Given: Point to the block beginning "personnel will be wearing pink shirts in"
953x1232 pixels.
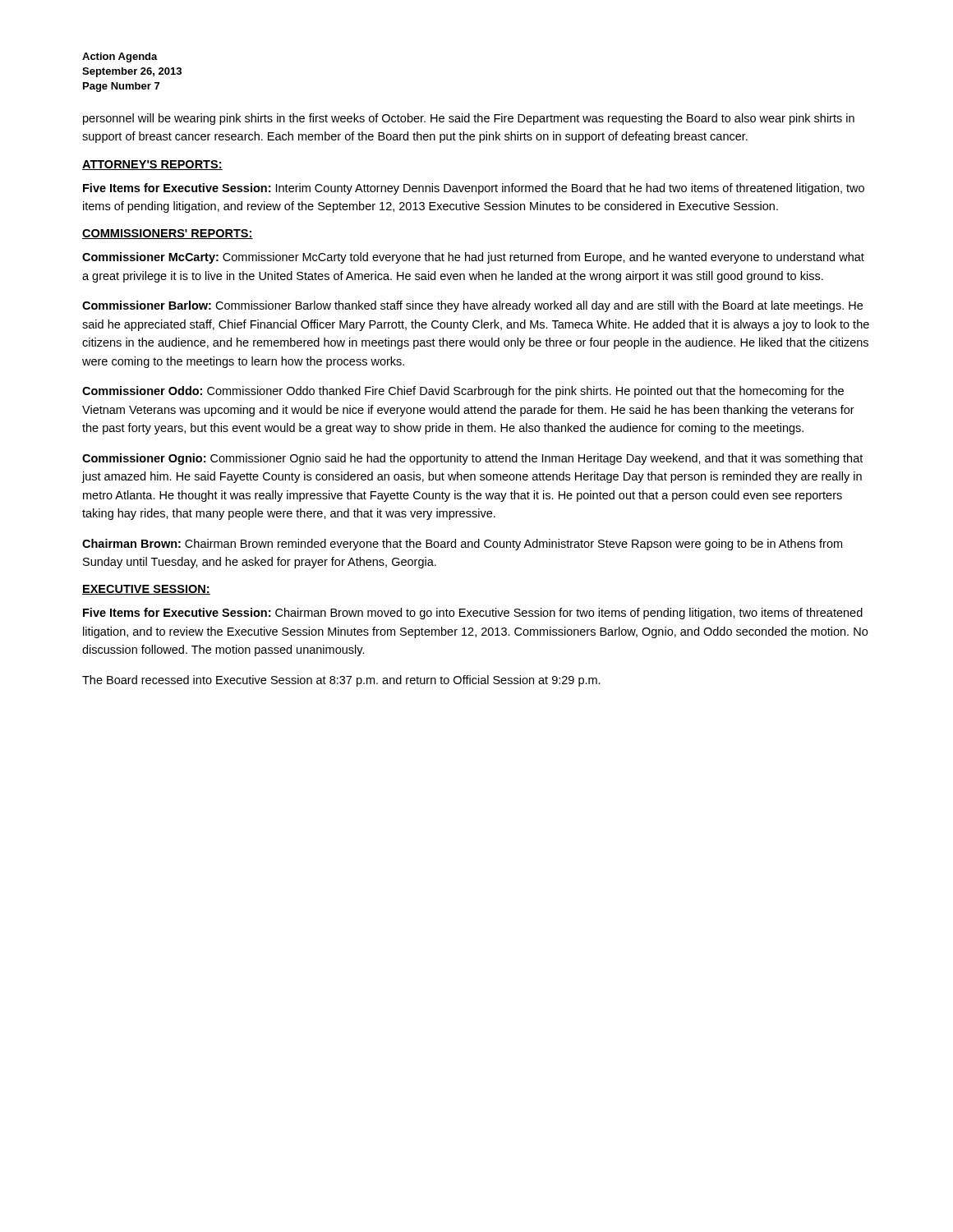Looking at the screenshot, I should (468, 127).
